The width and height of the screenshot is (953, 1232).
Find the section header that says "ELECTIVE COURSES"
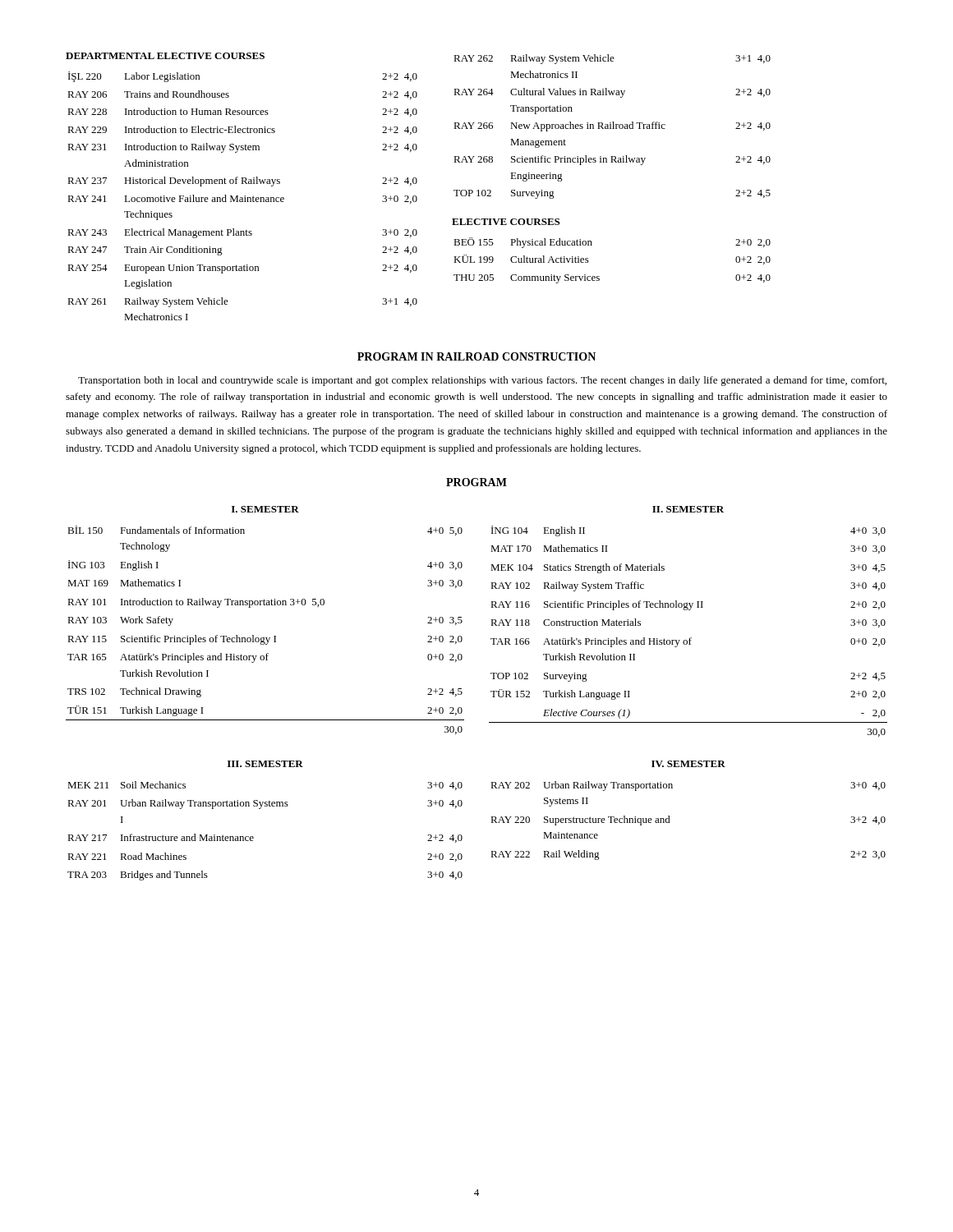pyautogui.click(x=506, y=221)
